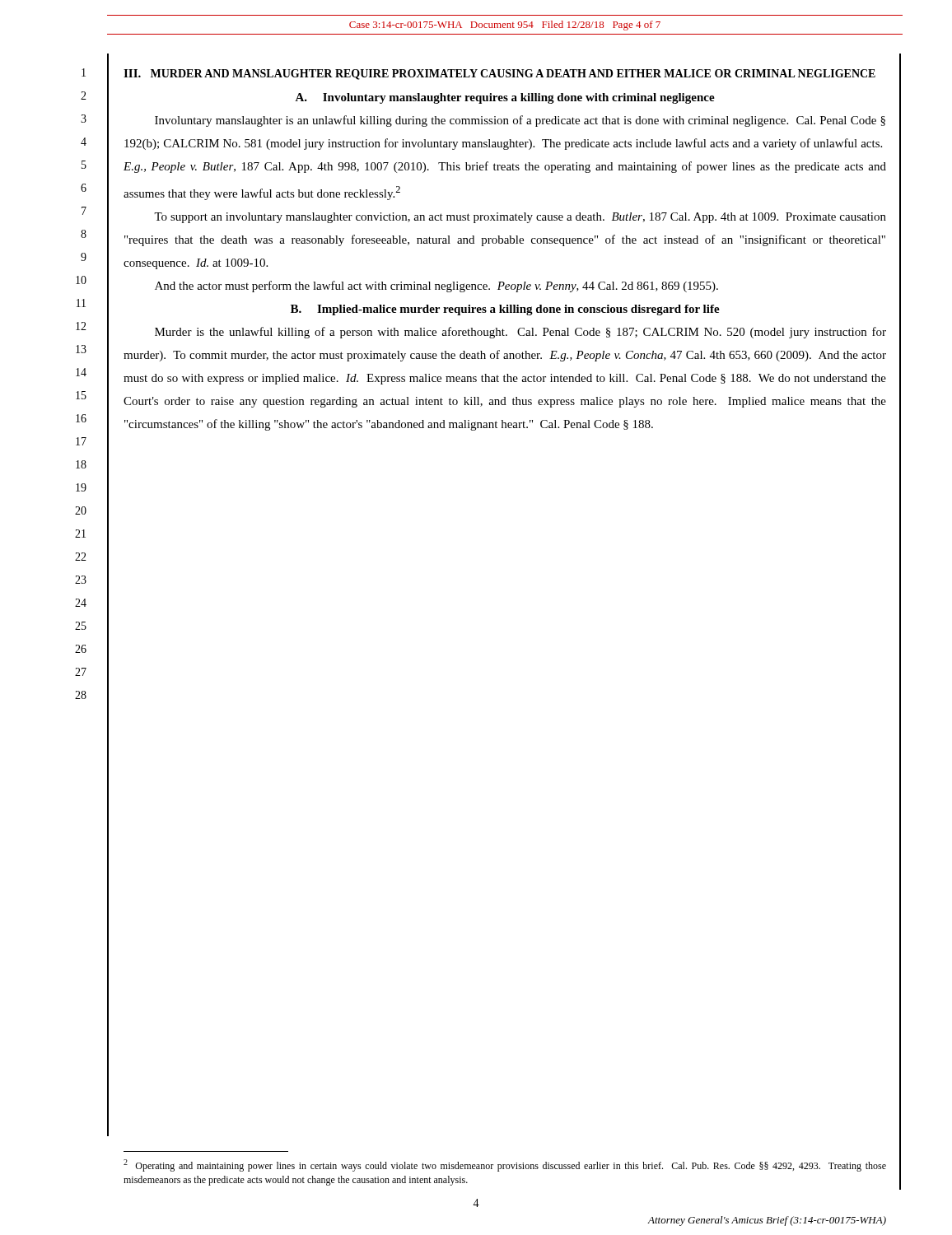
Task: Find the section header on this page that starts "B. Implied-malice murder requires"
Action: coord(505,309)
